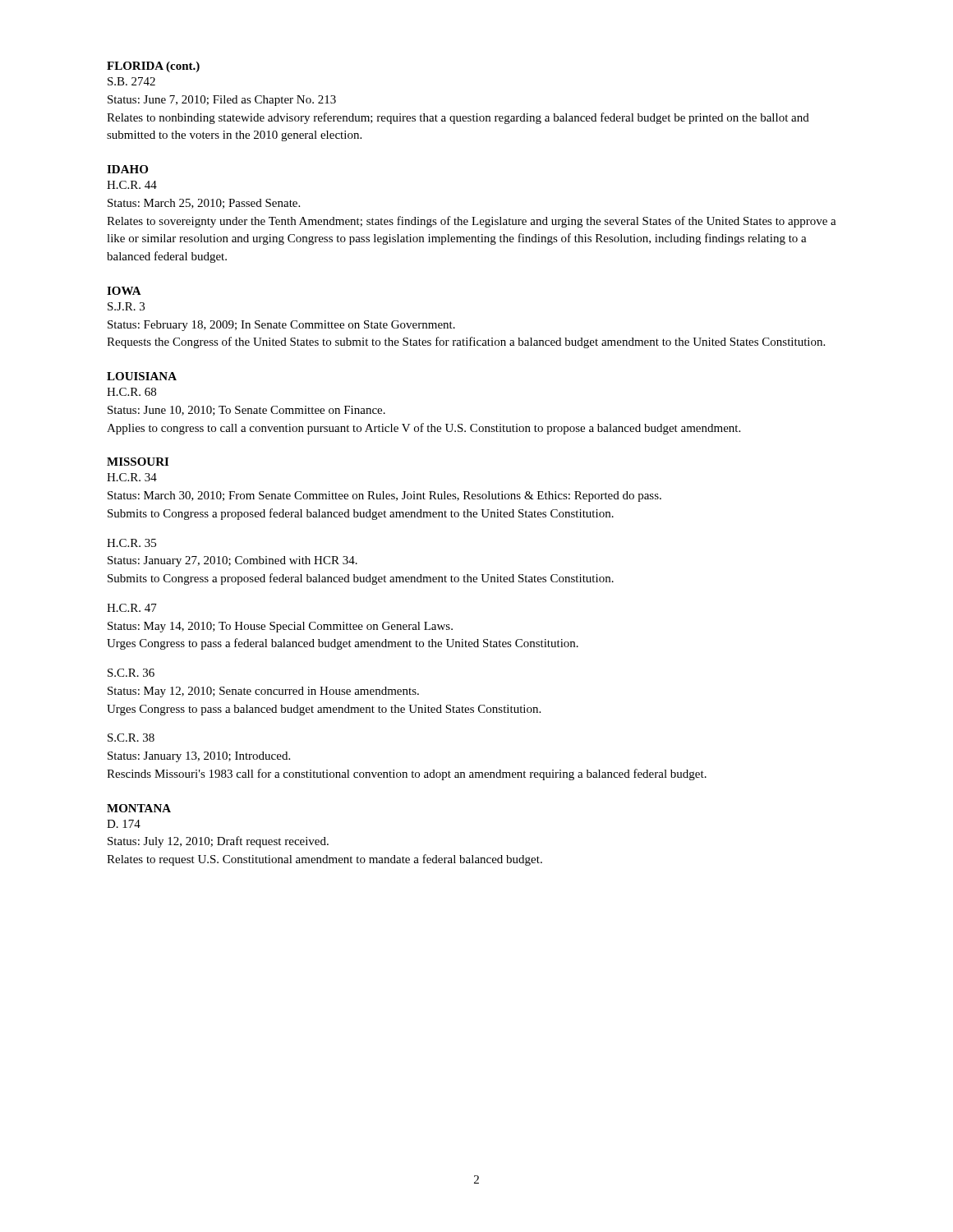Find the text that reads "H.C.R. 68"
The image size is (953, 1232).
pyautogui.click(x=131, y=392)
